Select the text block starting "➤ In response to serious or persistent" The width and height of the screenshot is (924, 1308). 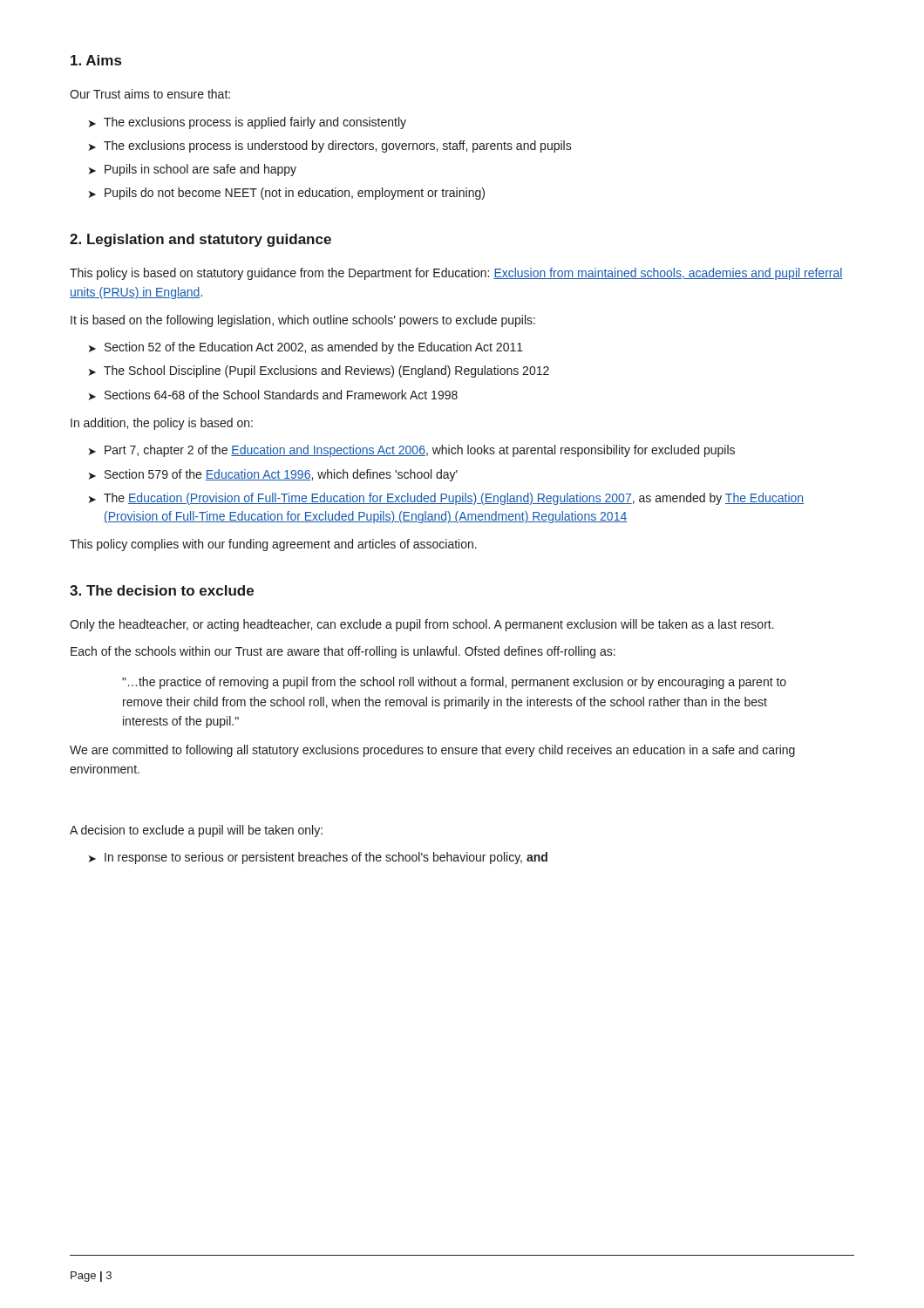tap(471, 858)
